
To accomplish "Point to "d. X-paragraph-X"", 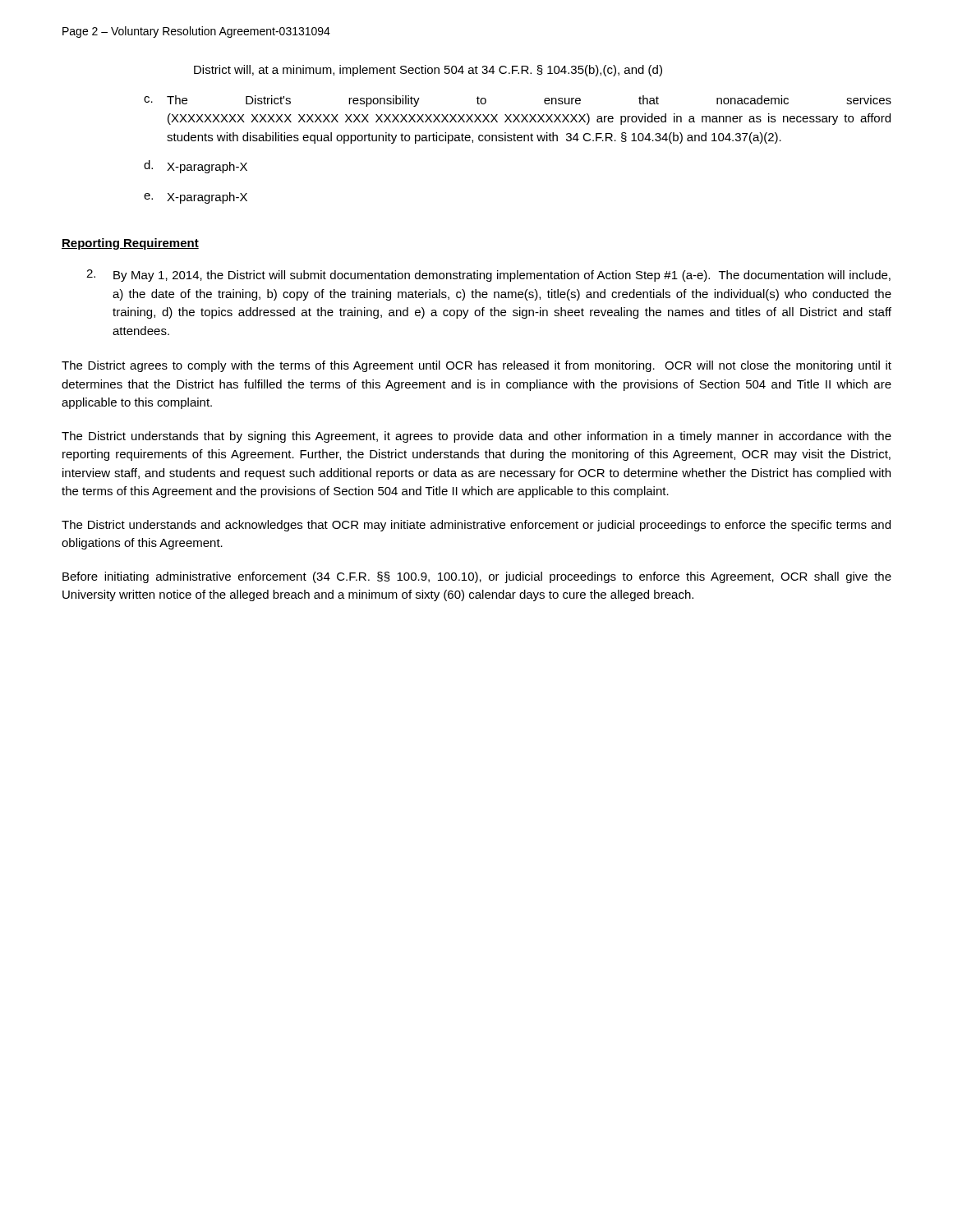I will [x=196, y=167].
